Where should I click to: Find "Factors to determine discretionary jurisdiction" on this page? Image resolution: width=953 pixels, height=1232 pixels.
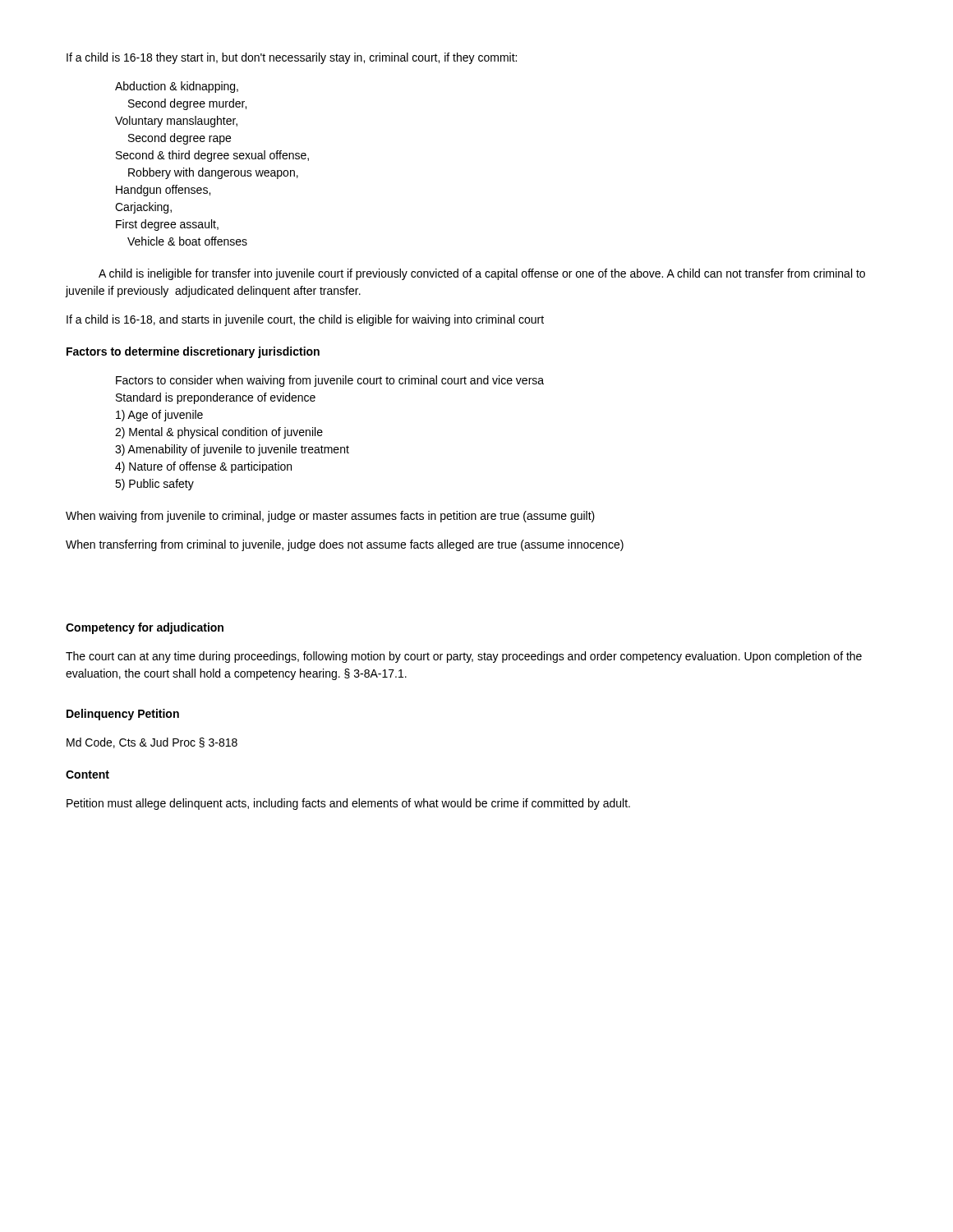[193, 352]
